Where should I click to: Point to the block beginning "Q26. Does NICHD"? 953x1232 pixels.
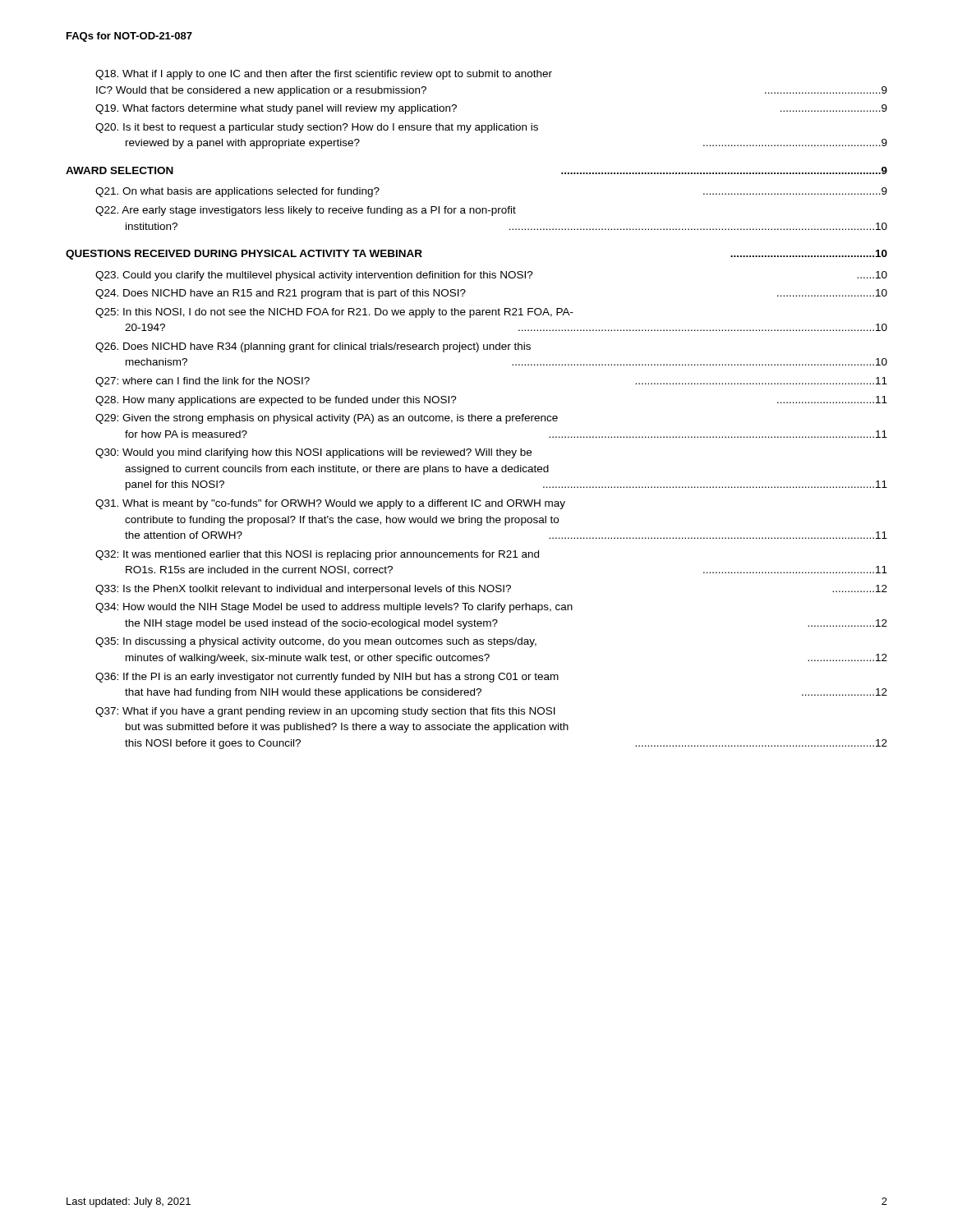(x=491, y=354)
